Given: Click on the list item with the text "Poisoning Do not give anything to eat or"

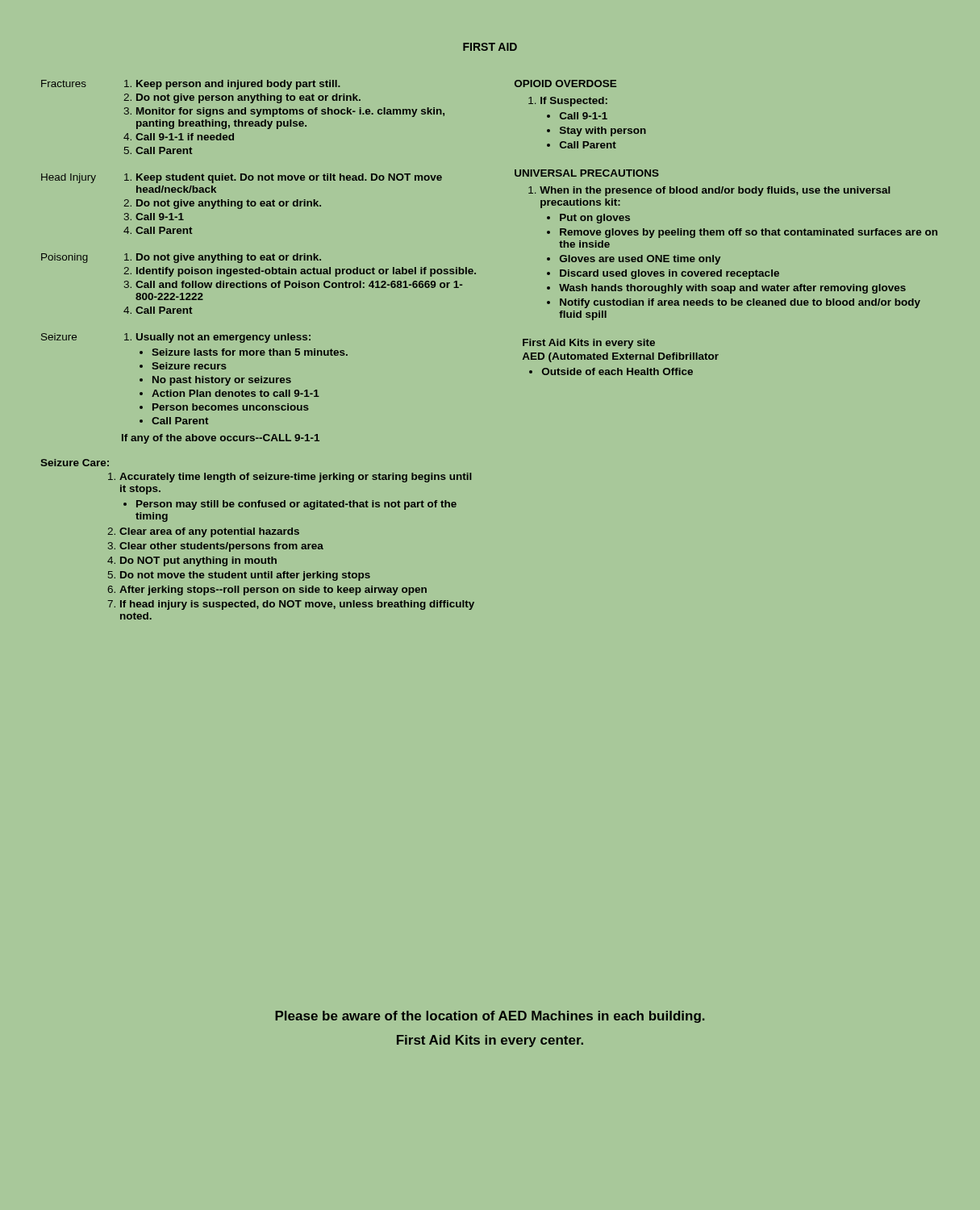Looking at the screenshot, I should [x=261, y=284].
